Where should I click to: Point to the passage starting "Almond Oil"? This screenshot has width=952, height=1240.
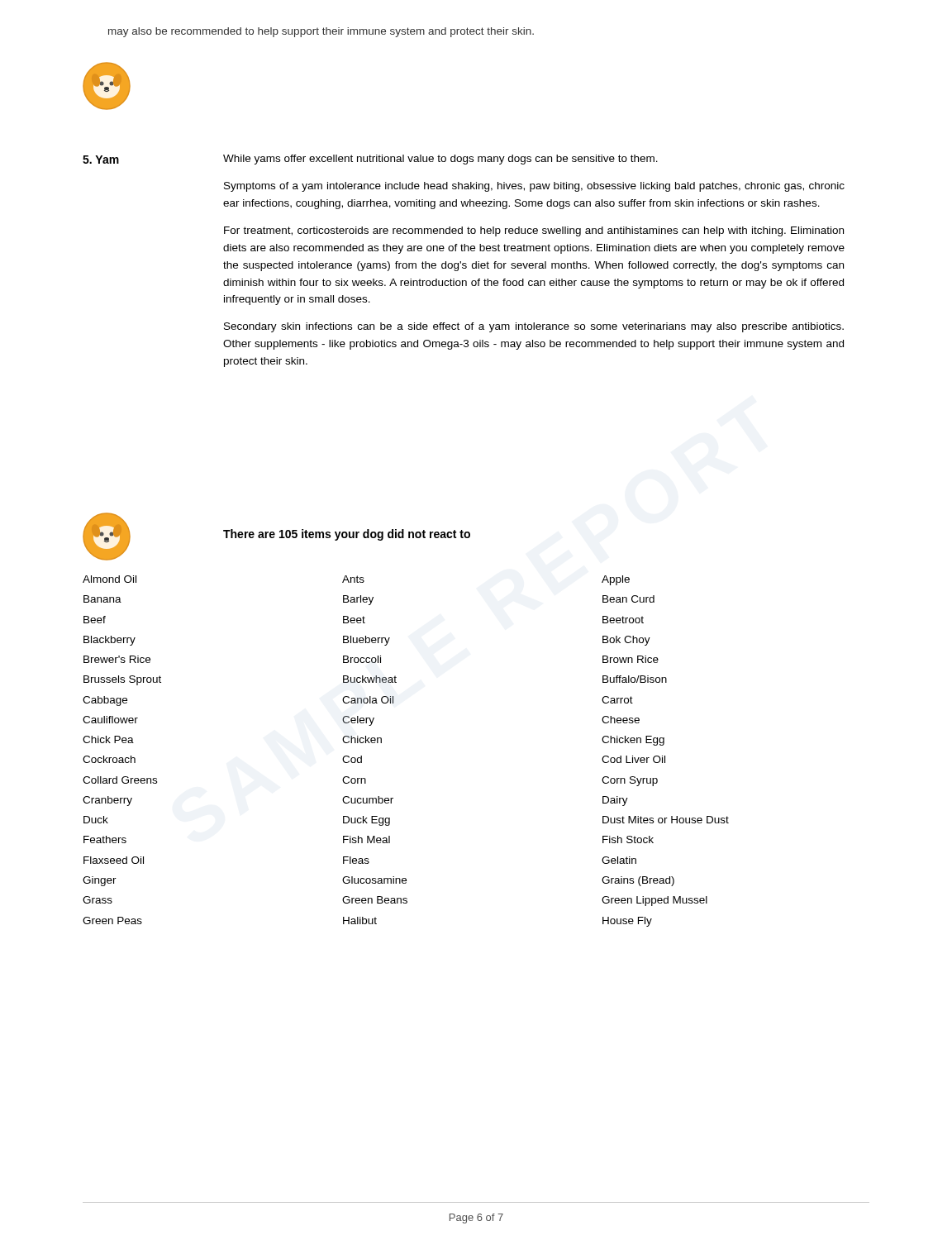click(110, 579)
